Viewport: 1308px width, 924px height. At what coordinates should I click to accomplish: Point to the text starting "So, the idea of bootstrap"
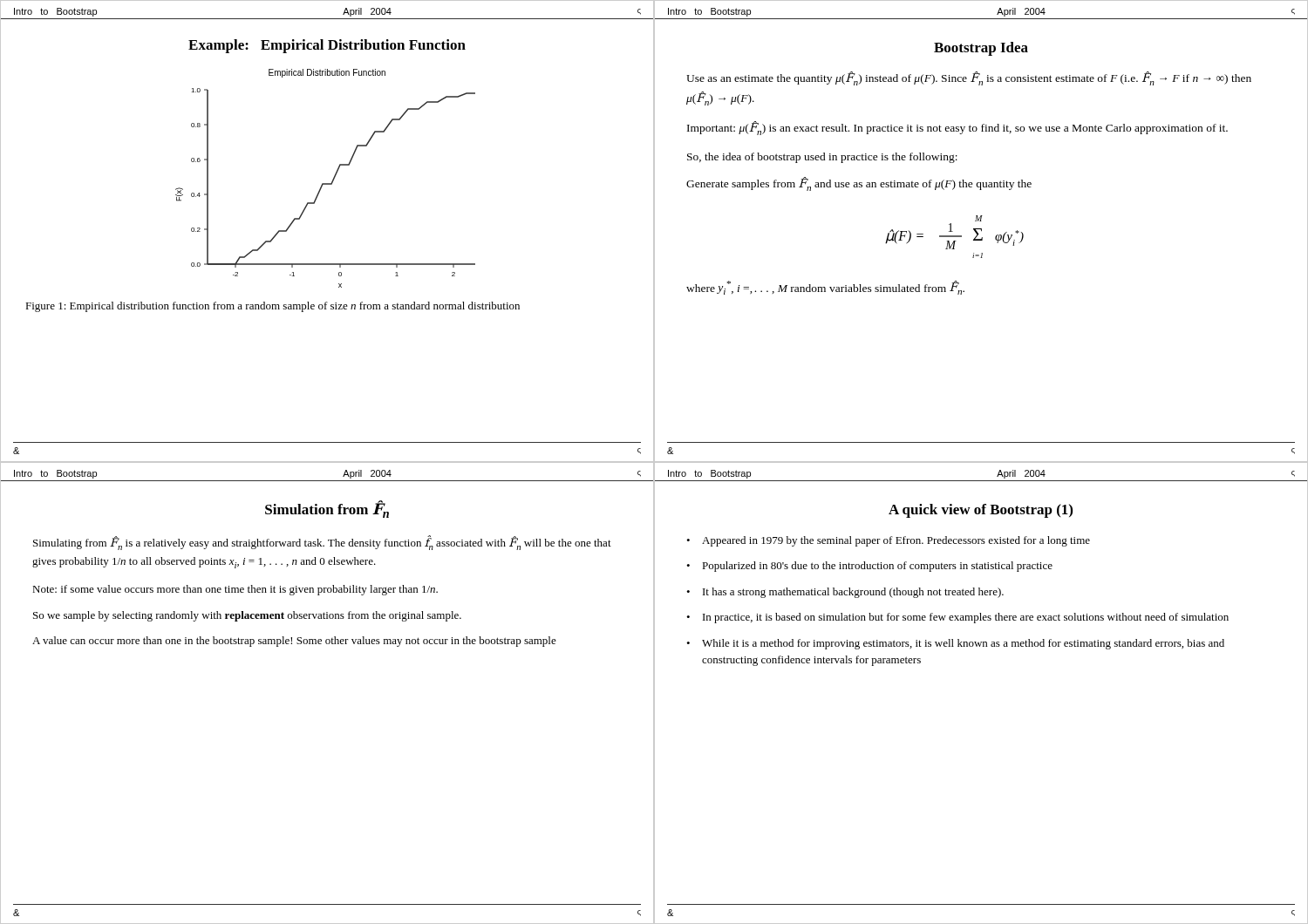pos(822,156)
